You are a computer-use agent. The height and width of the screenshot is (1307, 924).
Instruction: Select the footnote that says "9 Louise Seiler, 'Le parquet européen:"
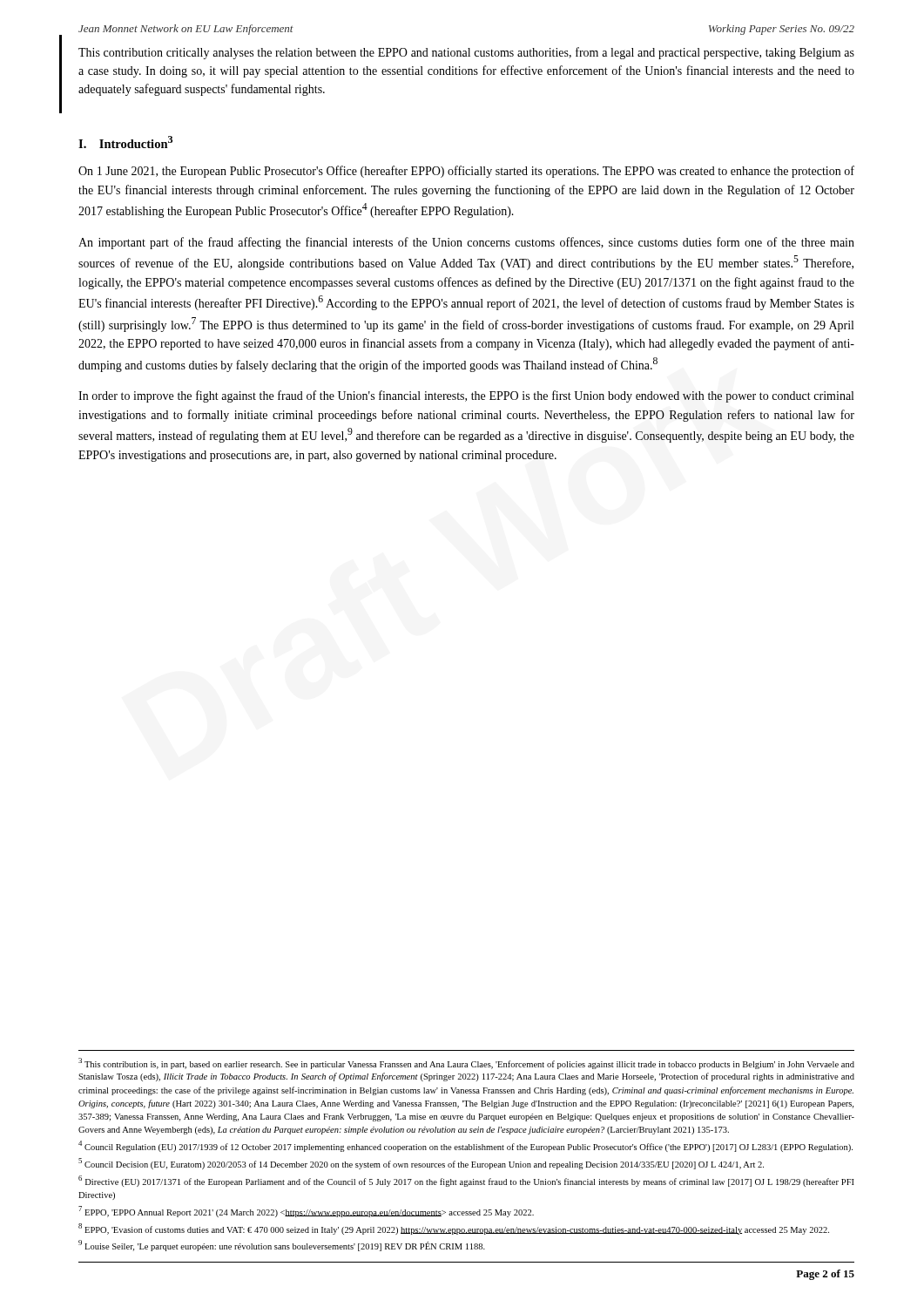pyautogui.click(x=282, y=1245)
